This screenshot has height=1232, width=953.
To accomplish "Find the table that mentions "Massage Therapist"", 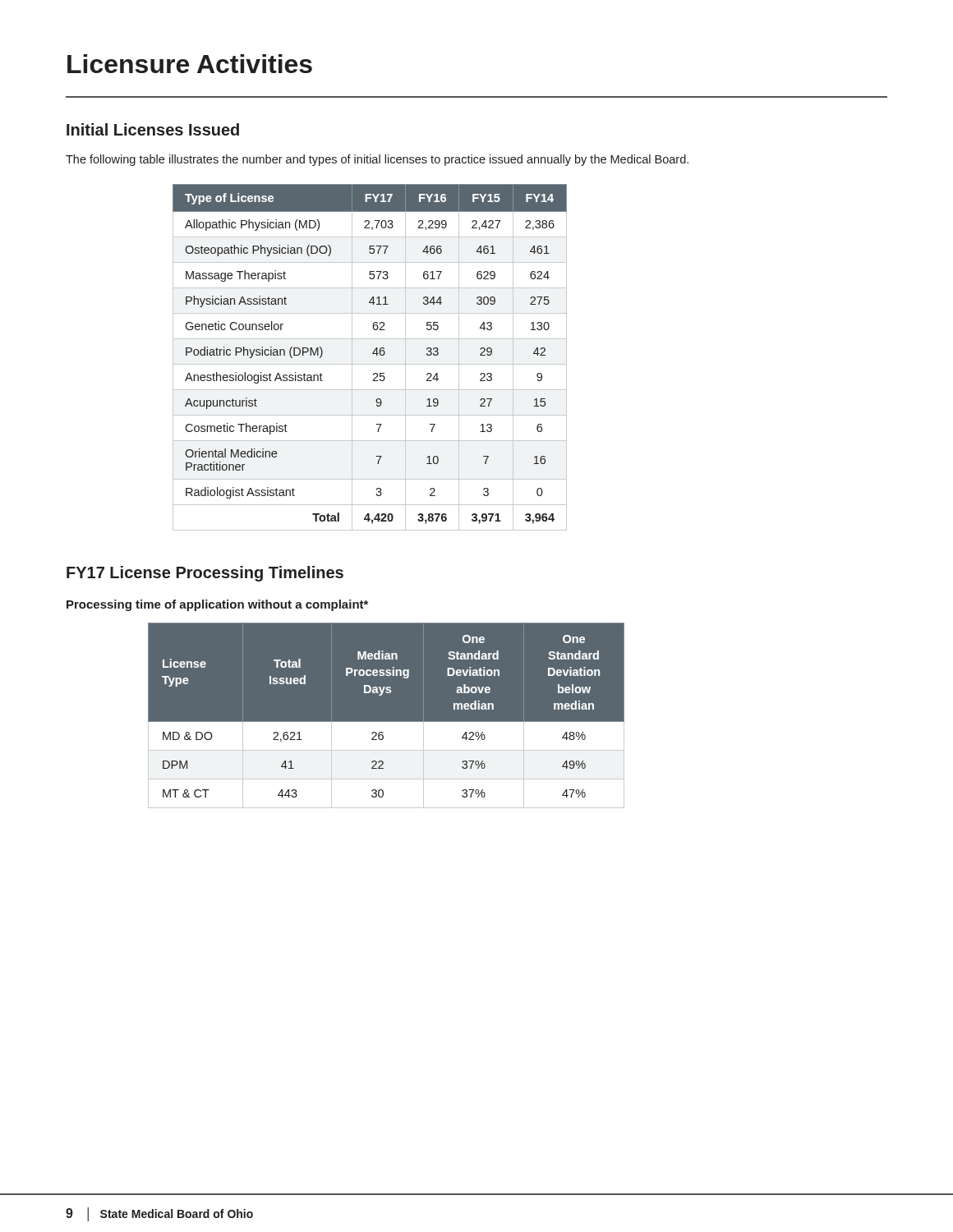I will 530,357.
